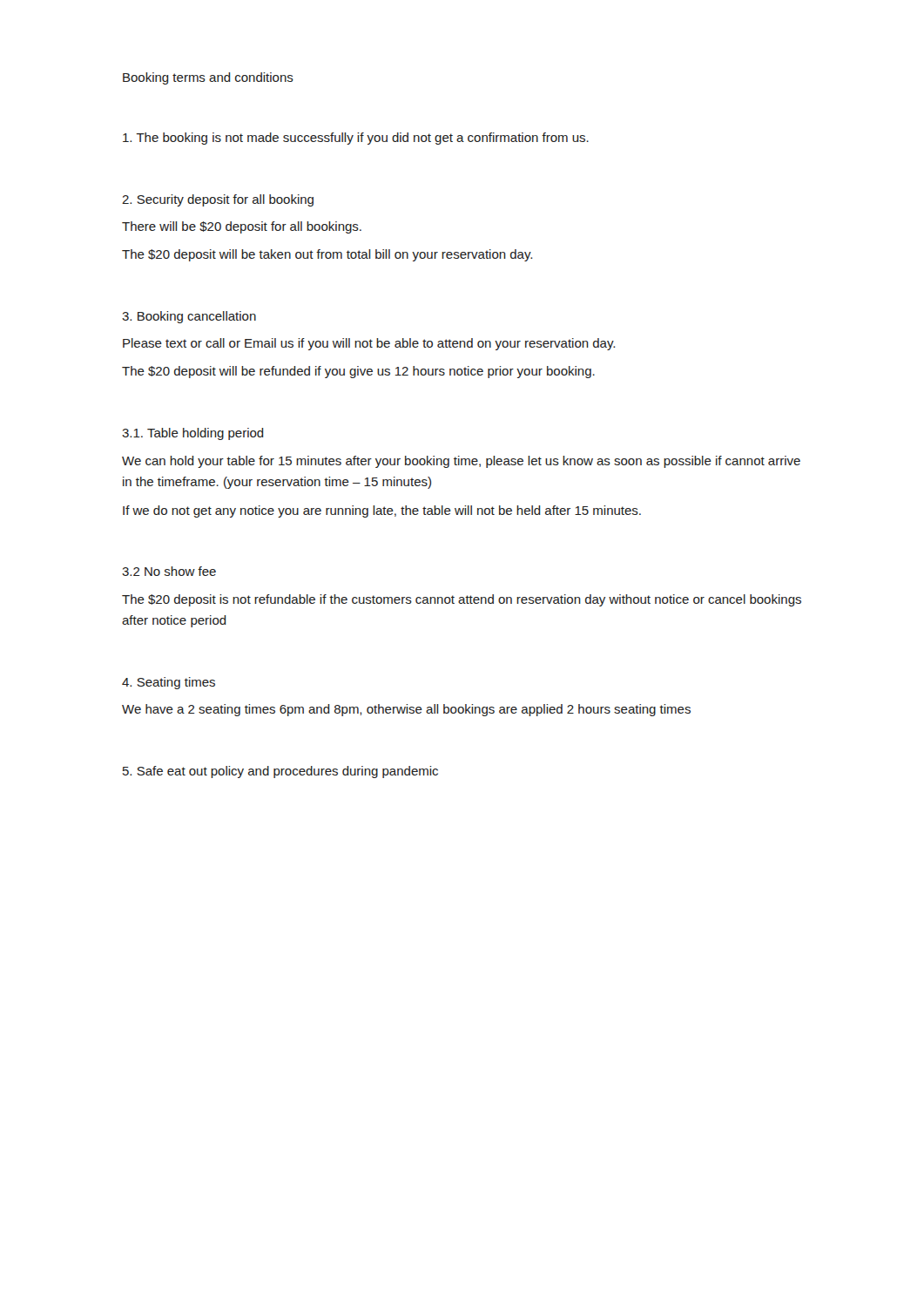
Task: Where is the passage that starts "We have a 2 seating times 6pm and"?
Action: click(406, 709)
